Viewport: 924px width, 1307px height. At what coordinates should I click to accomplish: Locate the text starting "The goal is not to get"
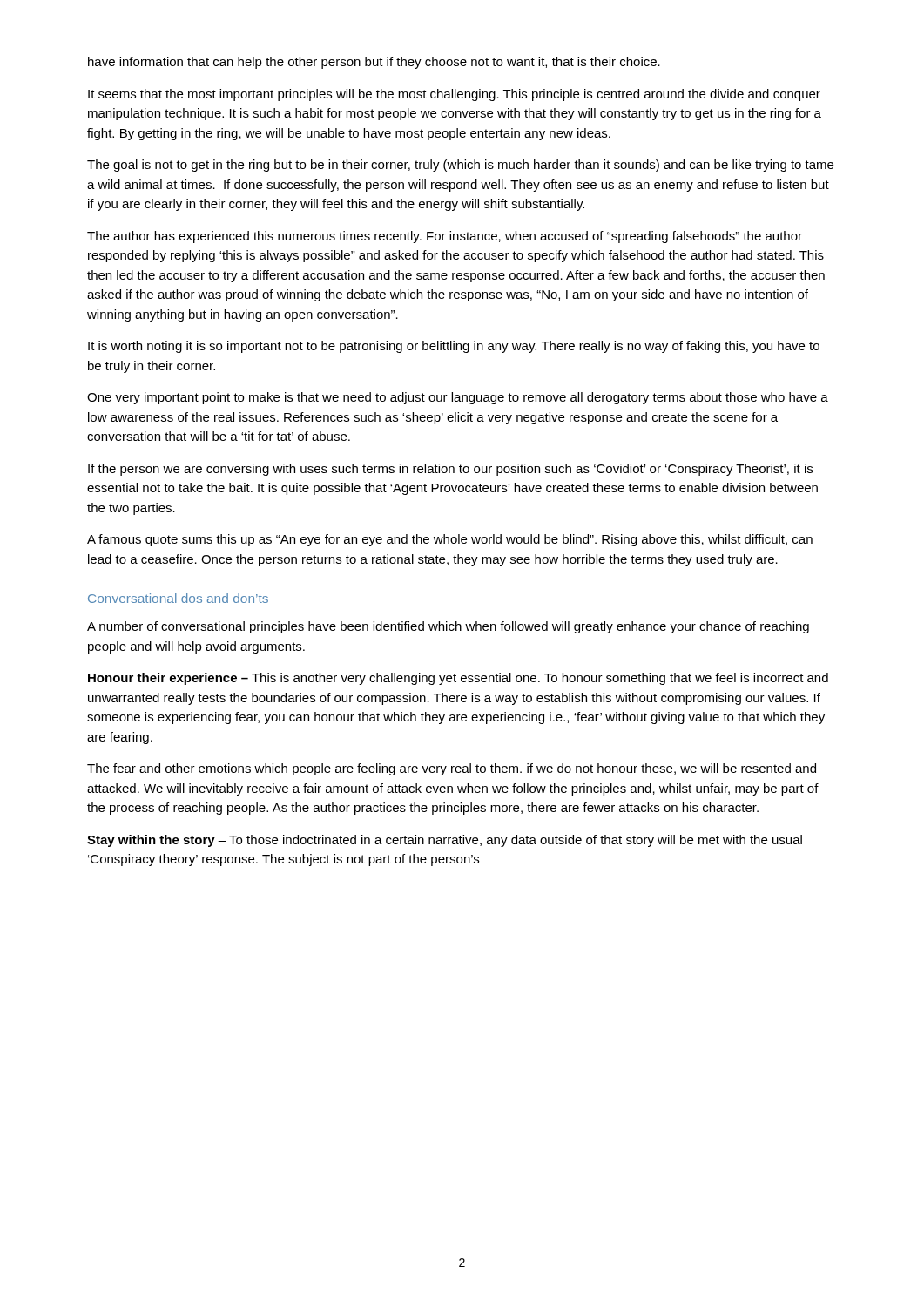coord(461,184)
